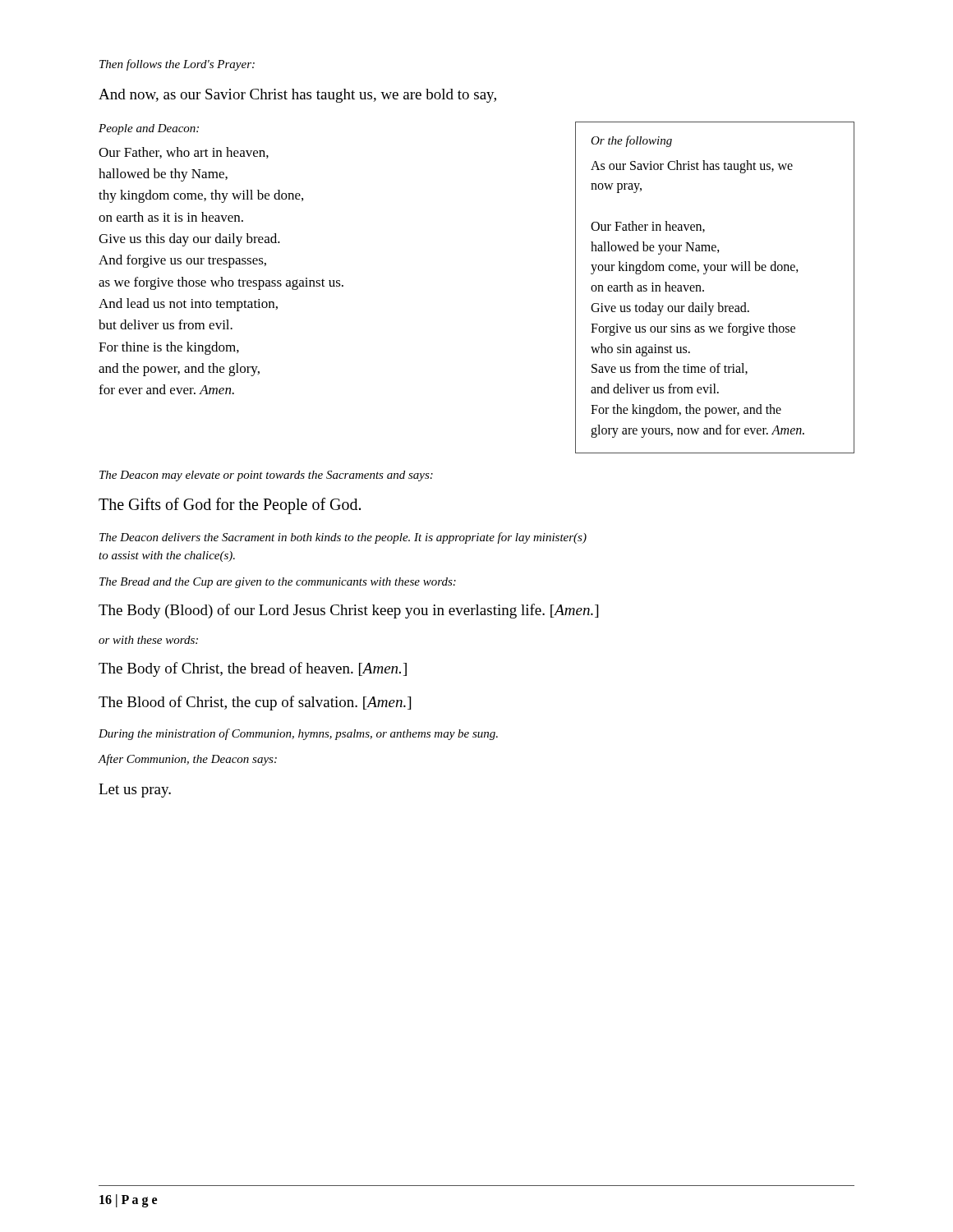Screen dimensions: 1232x953
Task: Select the text block with the text "The Gifts of God for the"
Action: click(230, 504)
